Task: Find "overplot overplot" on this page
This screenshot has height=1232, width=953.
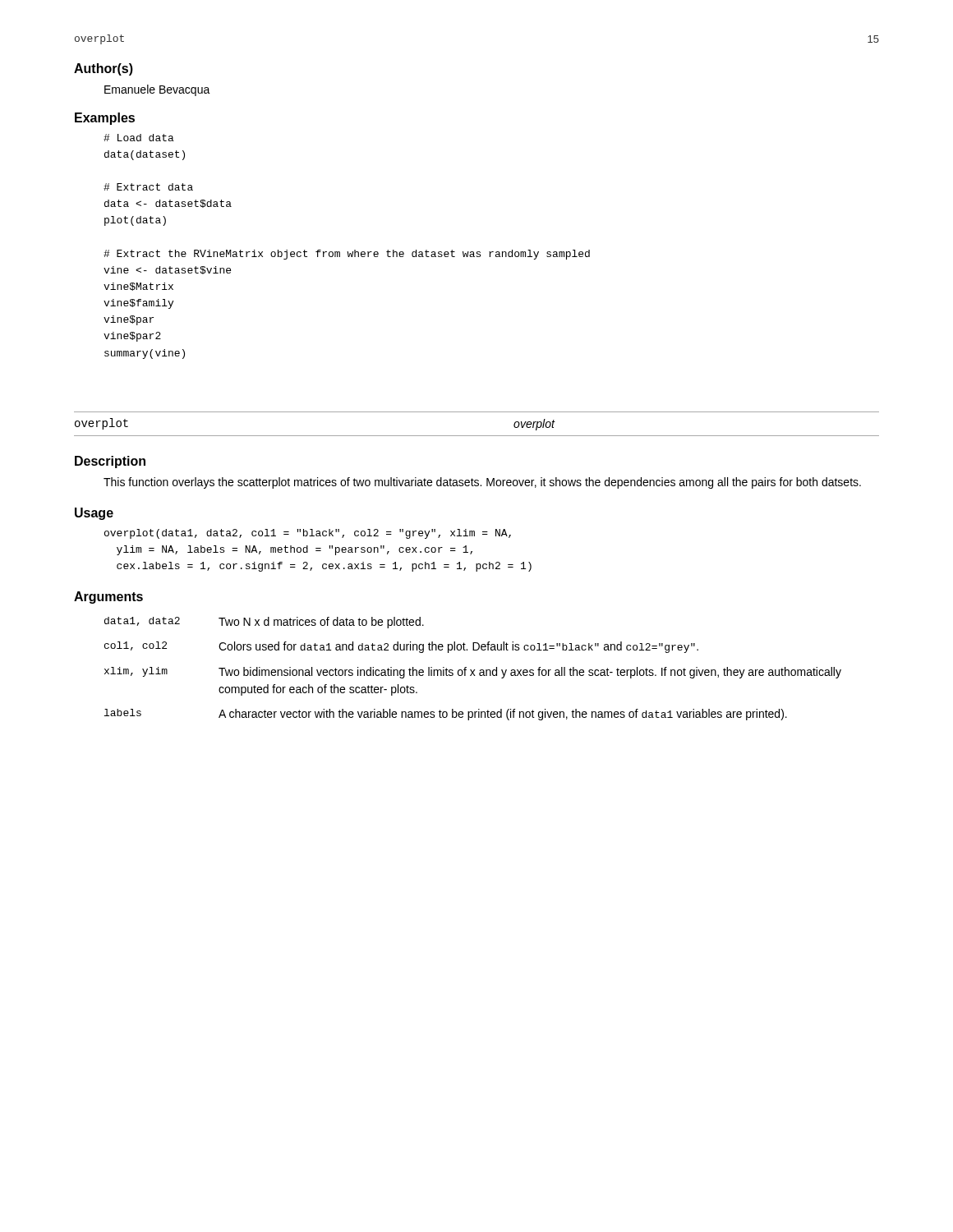Action: (476, 424)
